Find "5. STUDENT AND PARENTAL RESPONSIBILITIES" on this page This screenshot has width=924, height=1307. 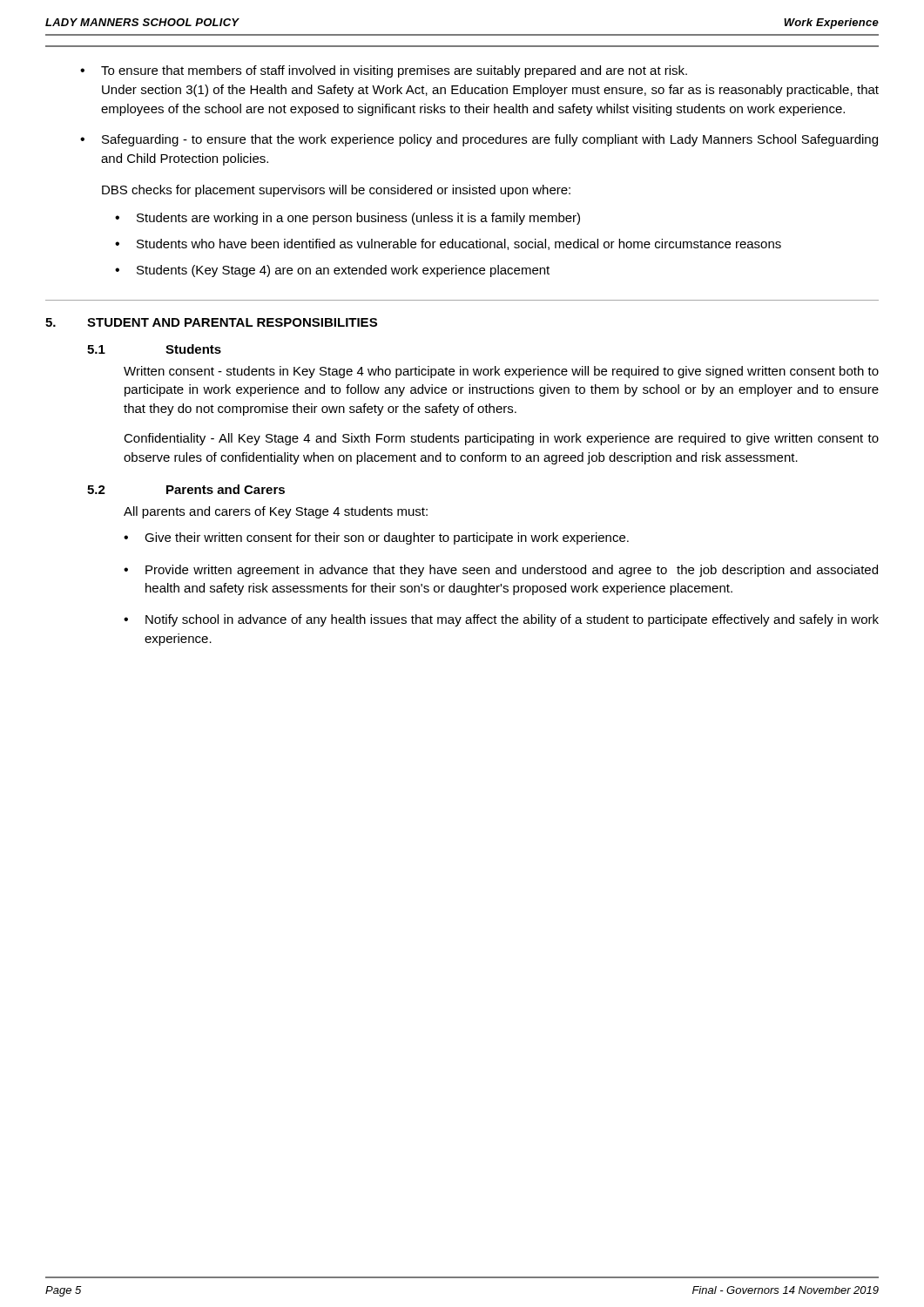(211, 322)
